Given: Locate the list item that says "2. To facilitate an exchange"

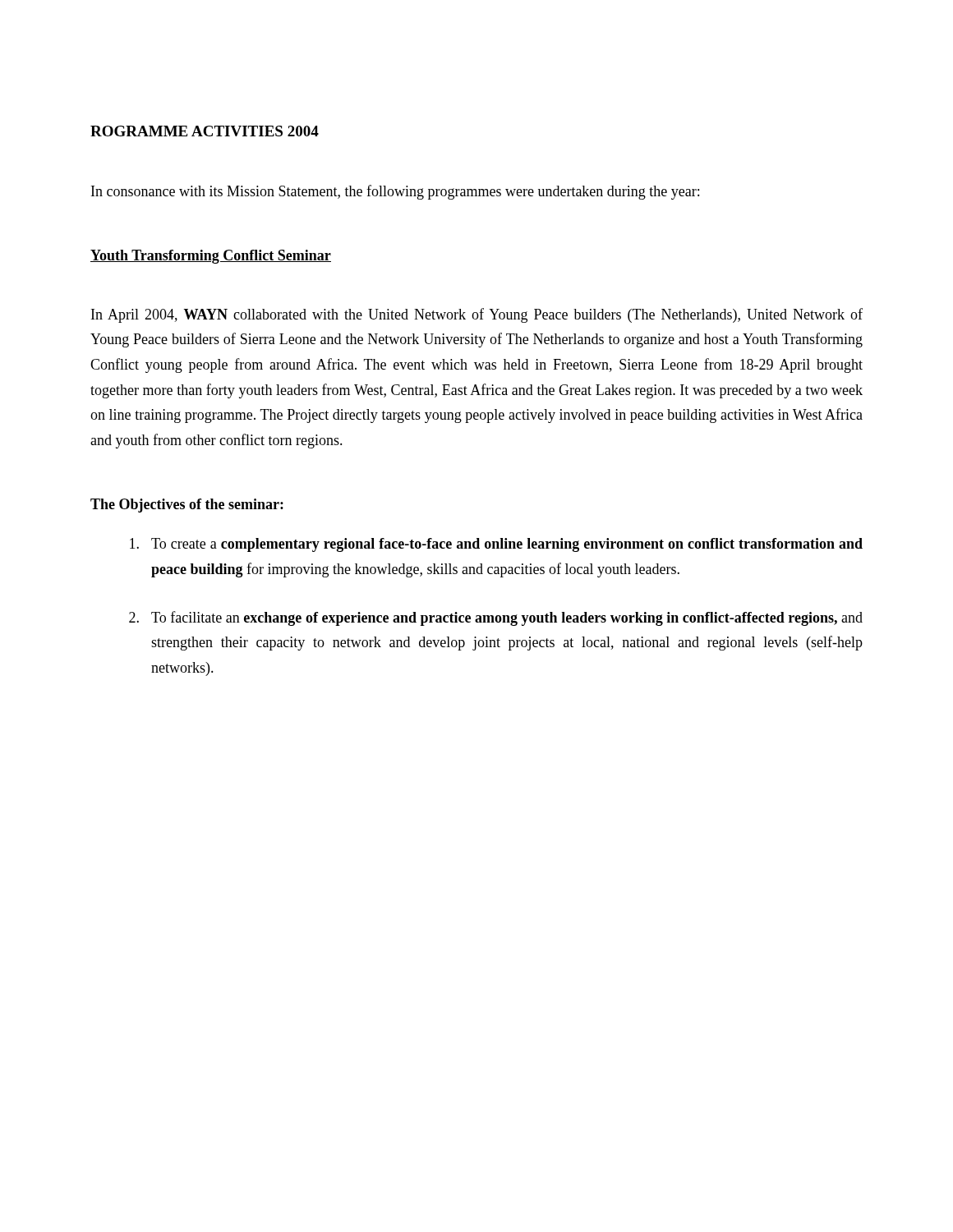Looking at the screenshot, I should [476, 643].
